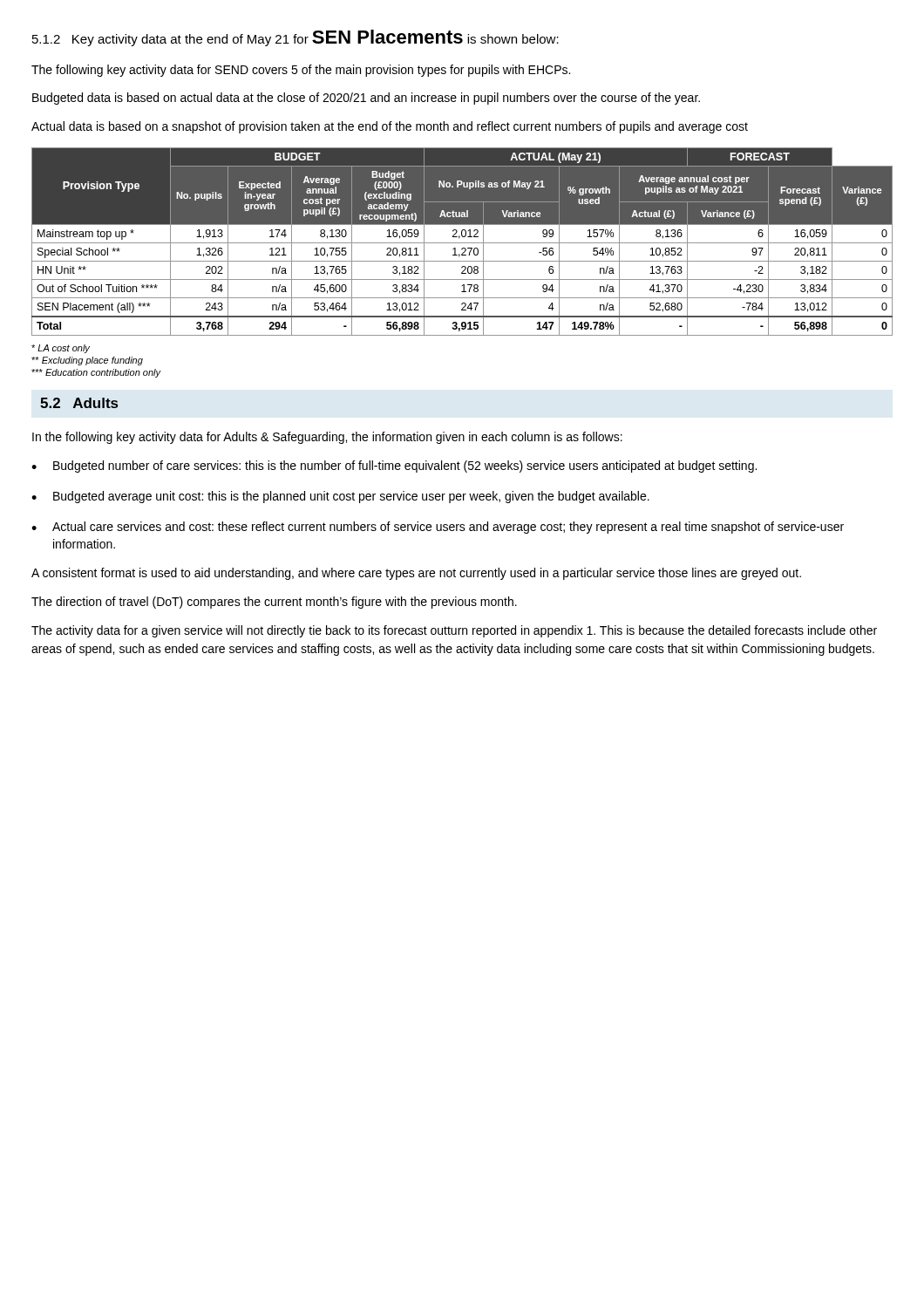
Task: Click on the footnote with the text "Education contribution only"
Action: [96, 372]
